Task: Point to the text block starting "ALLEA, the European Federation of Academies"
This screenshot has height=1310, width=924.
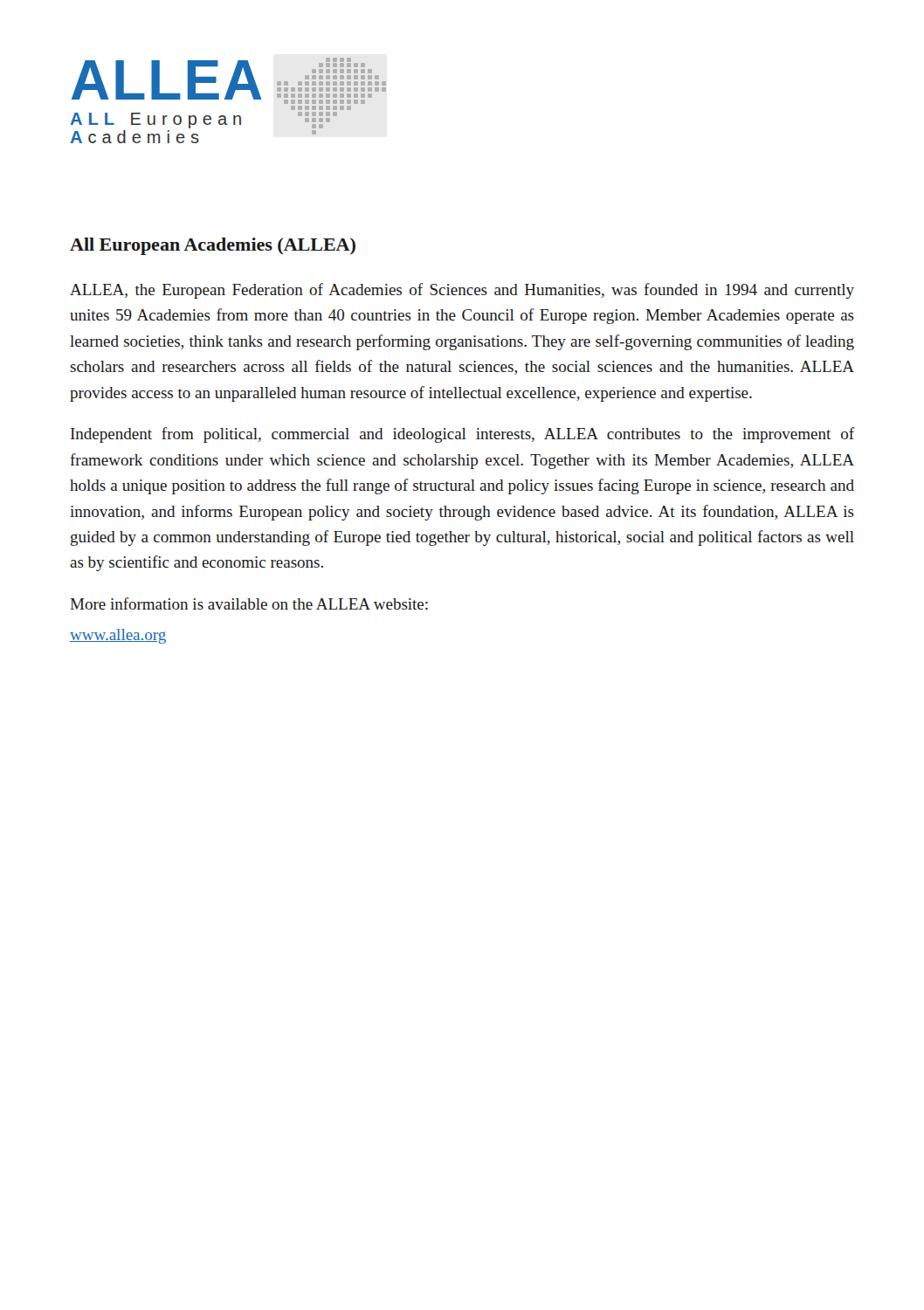Action: coord(462,341)
